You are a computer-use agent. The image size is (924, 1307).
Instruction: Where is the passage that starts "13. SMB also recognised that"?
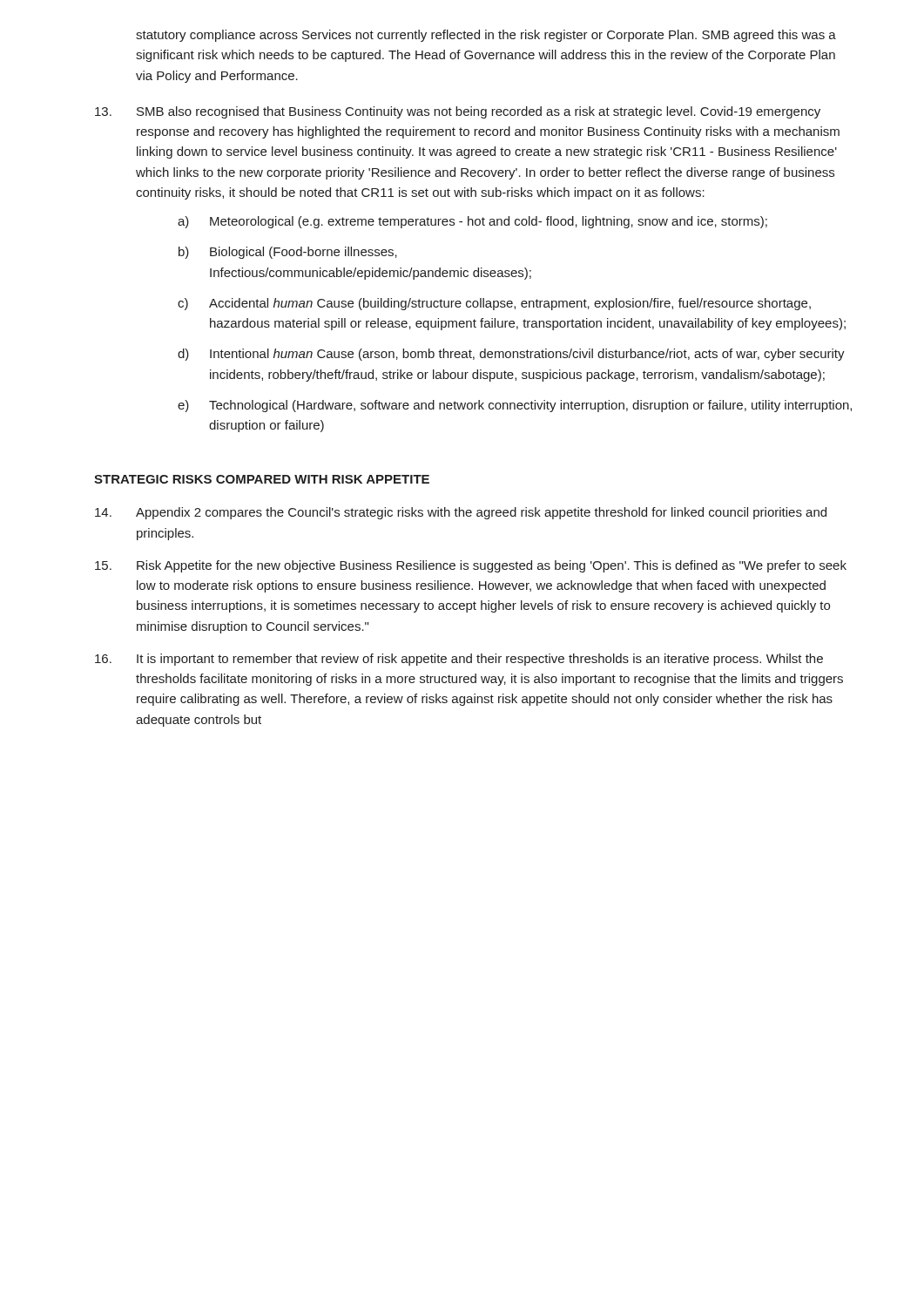tap(474, 273)
